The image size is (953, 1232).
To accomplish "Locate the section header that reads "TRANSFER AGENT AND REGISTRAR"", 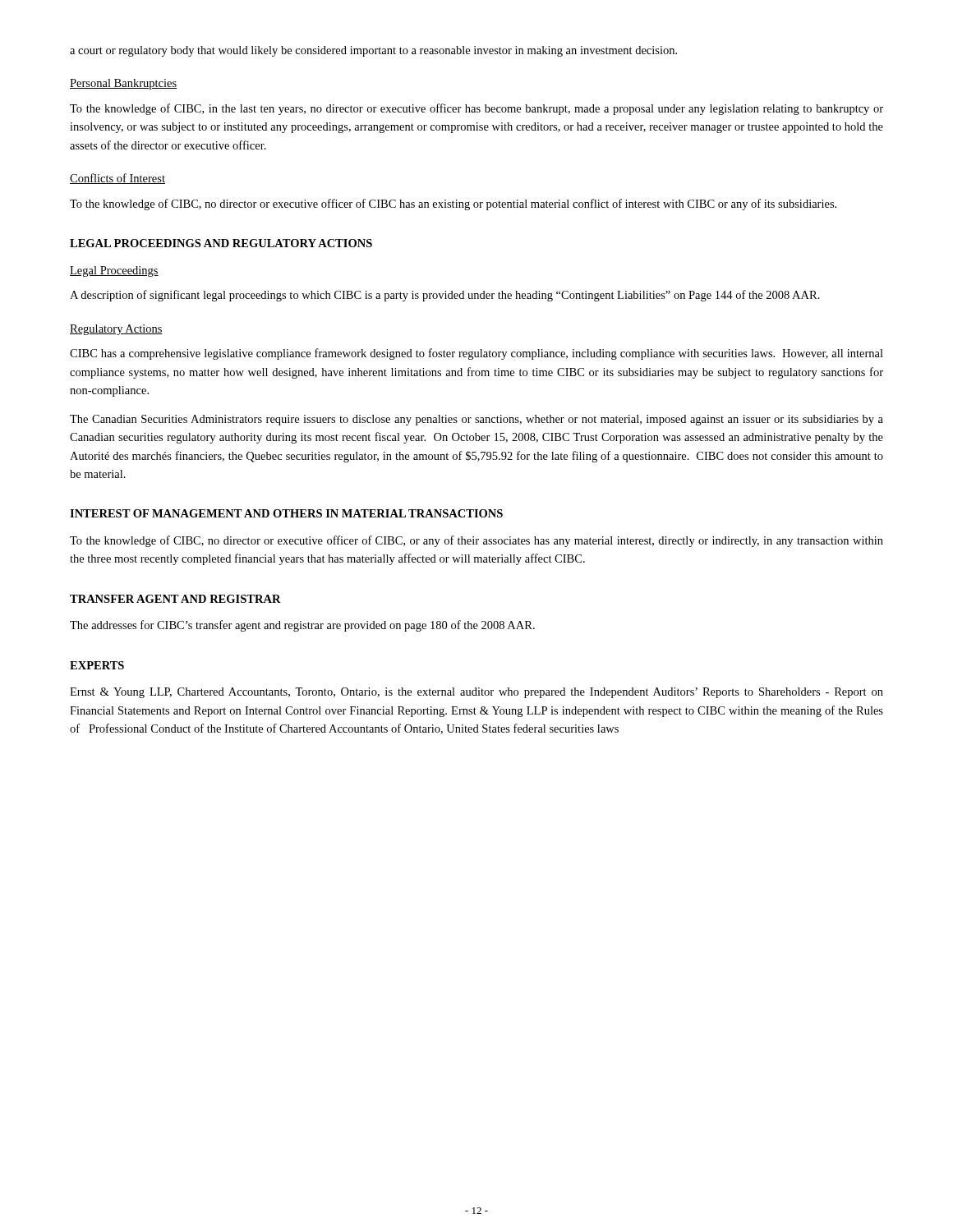I will pyautogui.click(x=175, y=599).
